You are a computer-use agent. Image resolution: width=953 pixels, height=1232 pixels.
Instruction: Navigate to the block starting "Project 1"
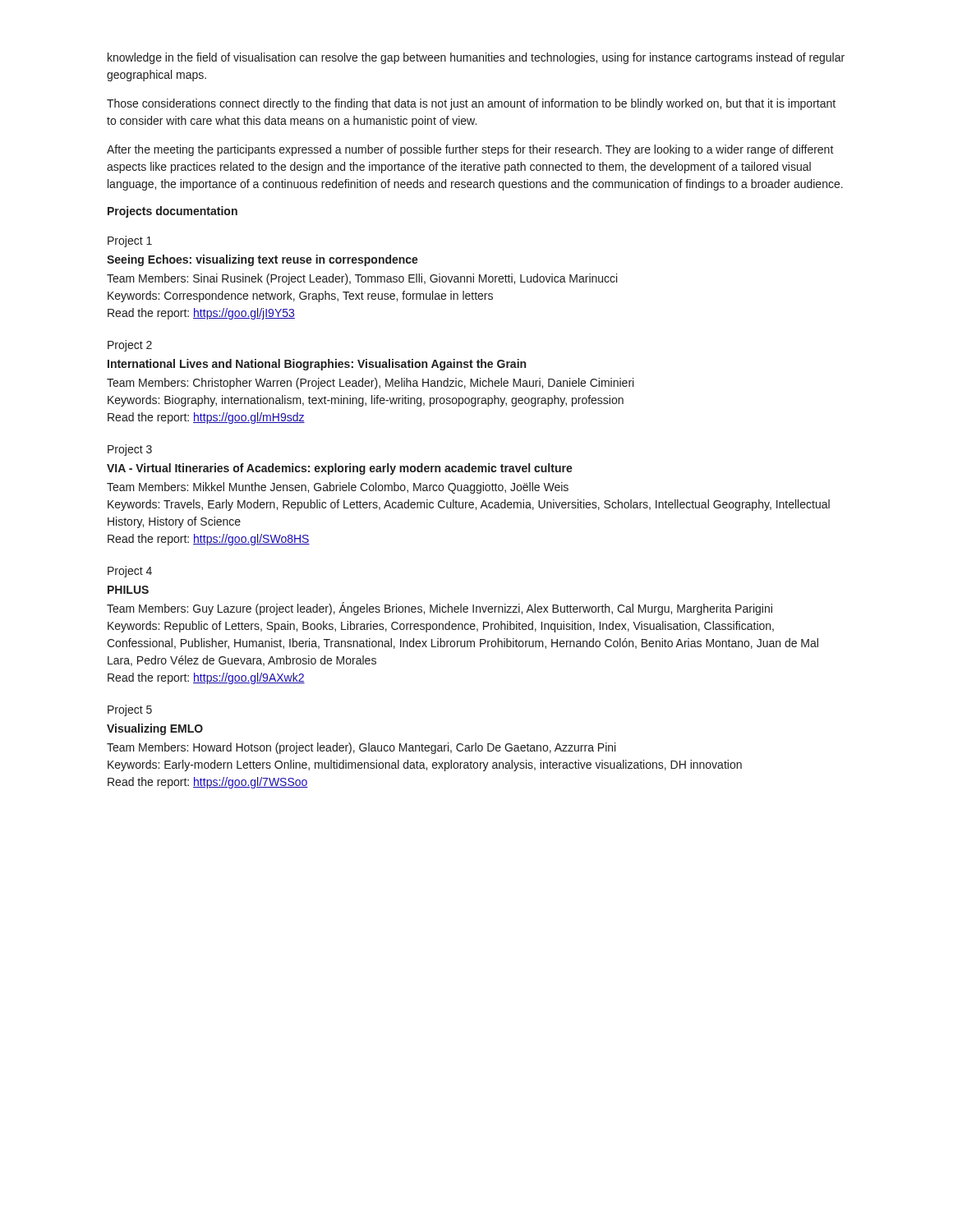130,241
